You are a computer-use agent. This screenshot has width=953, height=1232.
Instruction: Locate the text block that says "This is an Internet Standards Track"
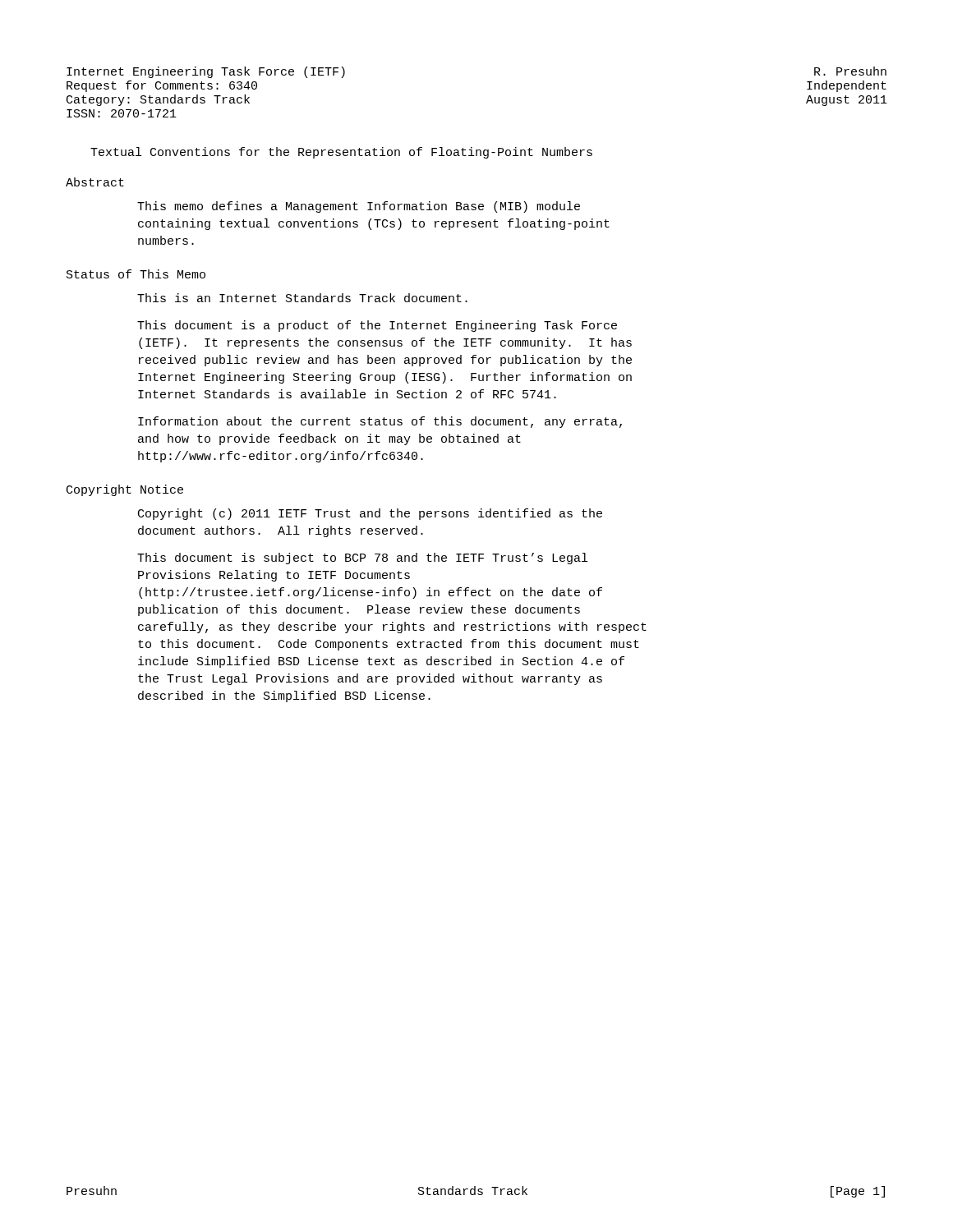coord(293,299)
